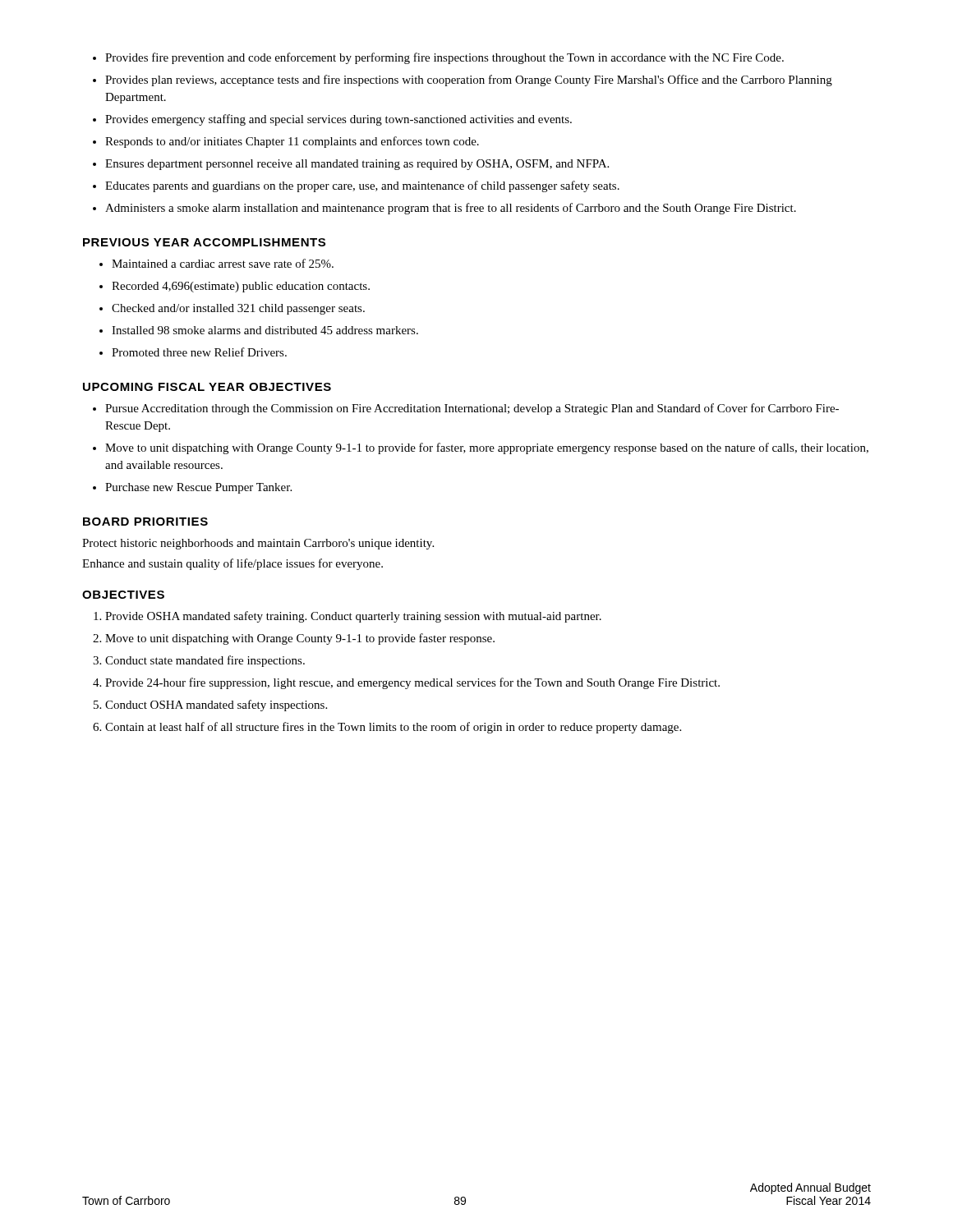Find the passage starting "Maintained a cardiac arrest save rate of"
Image resolution: width=953 pixels, height=1232 pixels.
(x=216, y=263)
